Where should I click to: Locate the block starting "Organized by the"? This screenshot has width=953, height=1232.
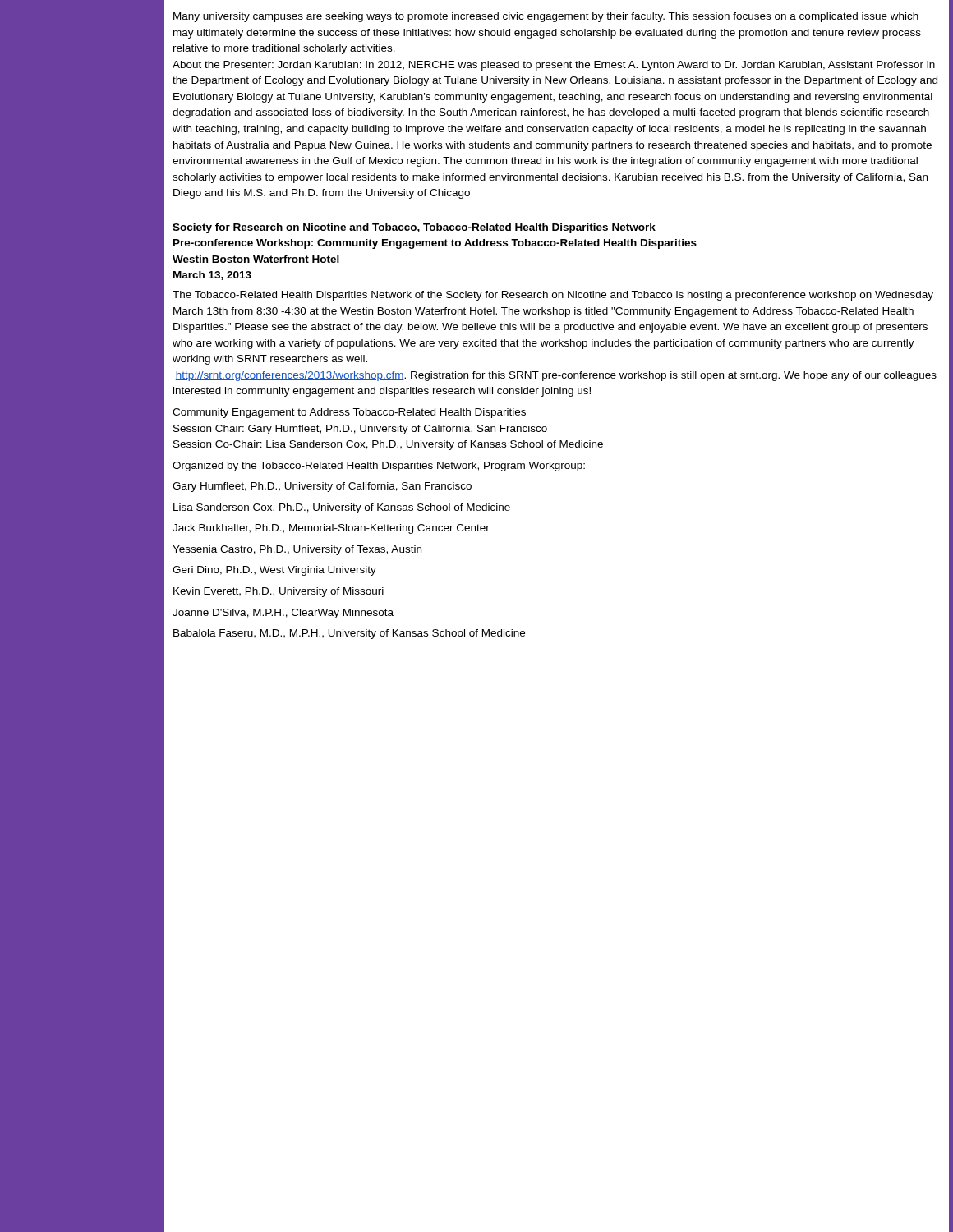click(379, 465)
